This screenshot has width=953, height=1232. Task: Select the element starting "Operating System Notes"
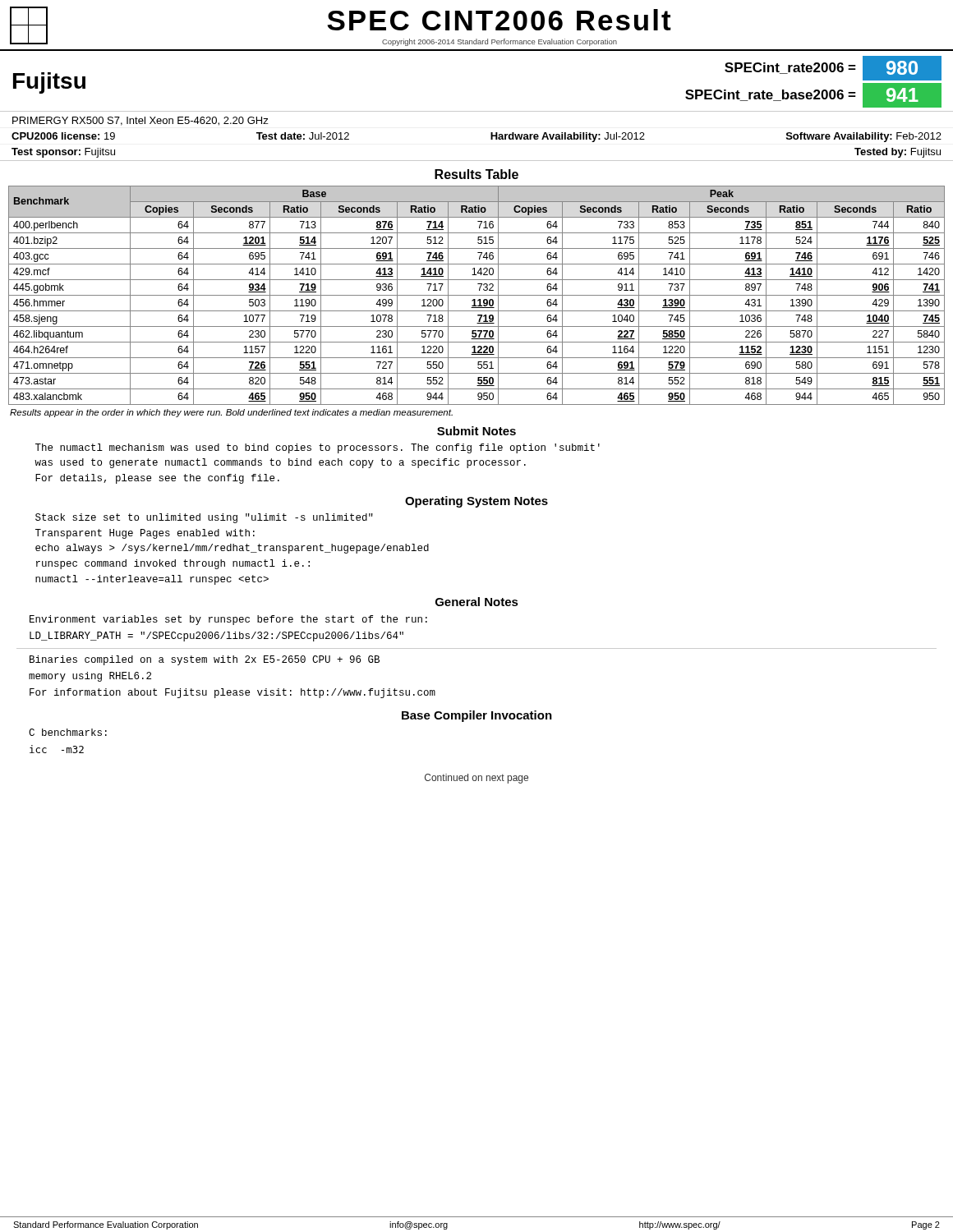(x=476, y=500)
